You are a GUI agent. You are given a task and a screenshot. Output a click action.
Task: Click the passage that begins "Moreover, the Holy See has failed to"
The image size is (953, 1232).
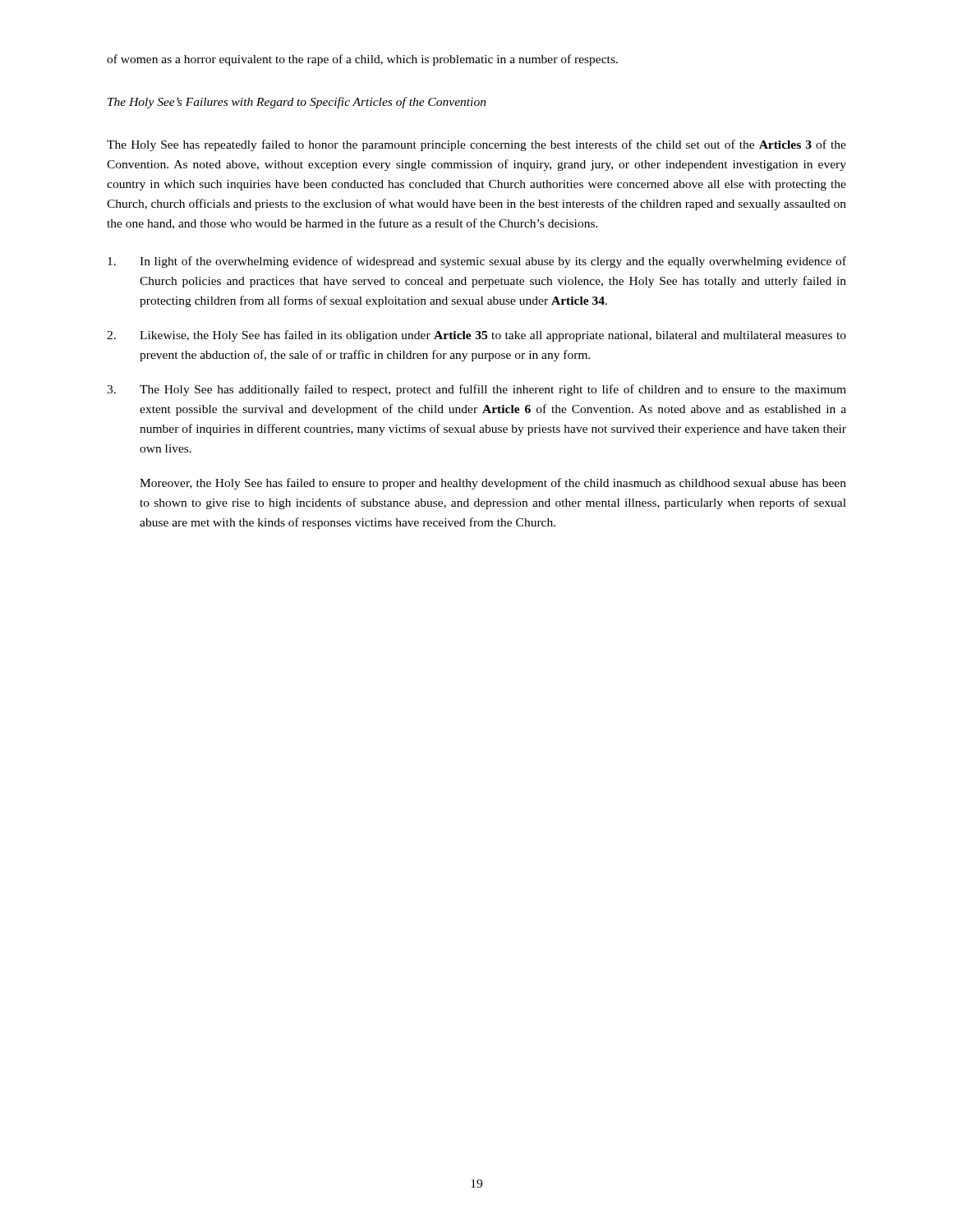pos(493,502)
